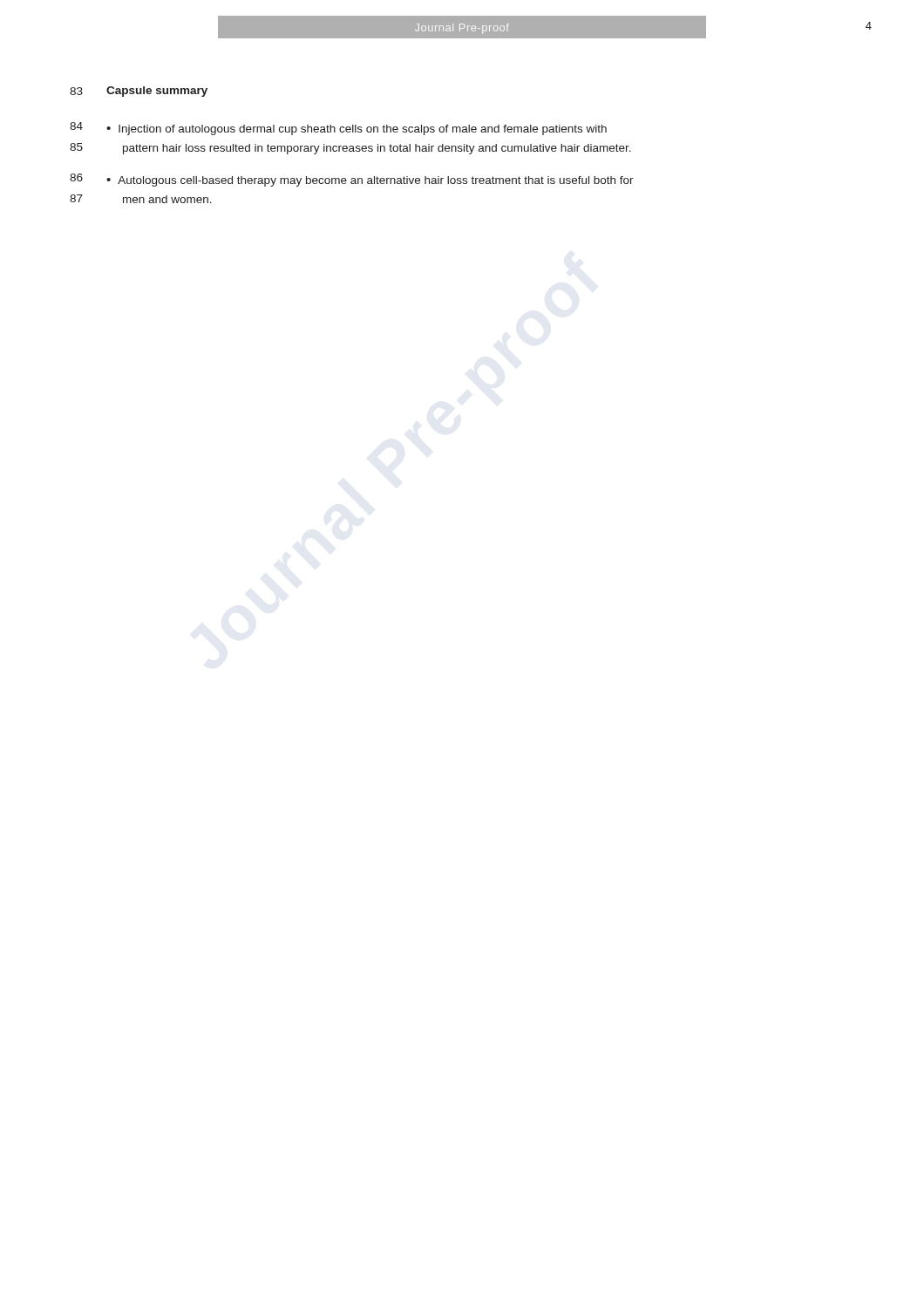
Task: Locate the block of text that opens with "•Injection of autologous dermal"
Action: point(357,127)
